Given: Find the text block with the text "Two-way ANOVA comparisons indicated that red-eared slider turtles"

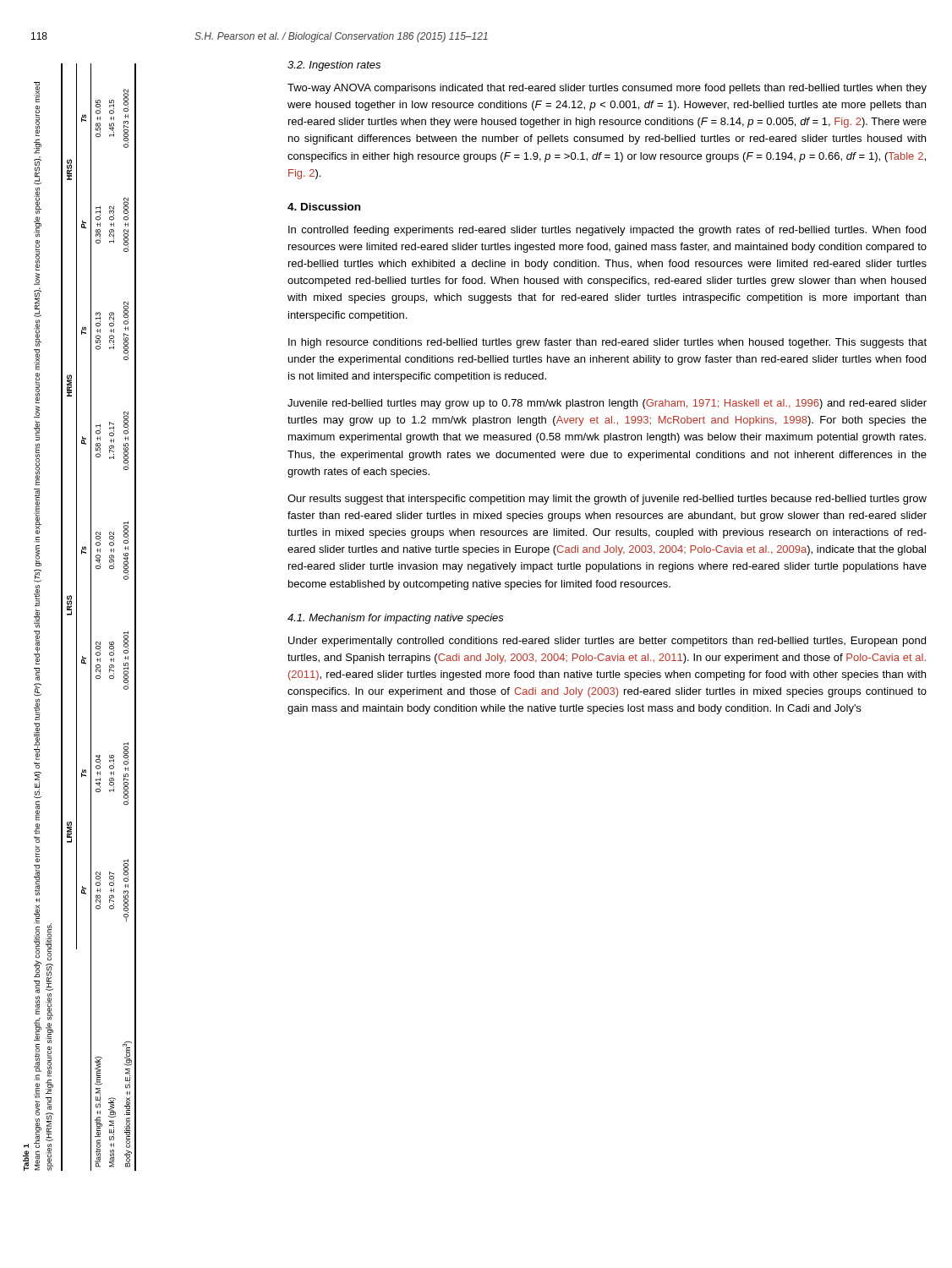Looking at the screenshot, I should (x=607, y=130).
